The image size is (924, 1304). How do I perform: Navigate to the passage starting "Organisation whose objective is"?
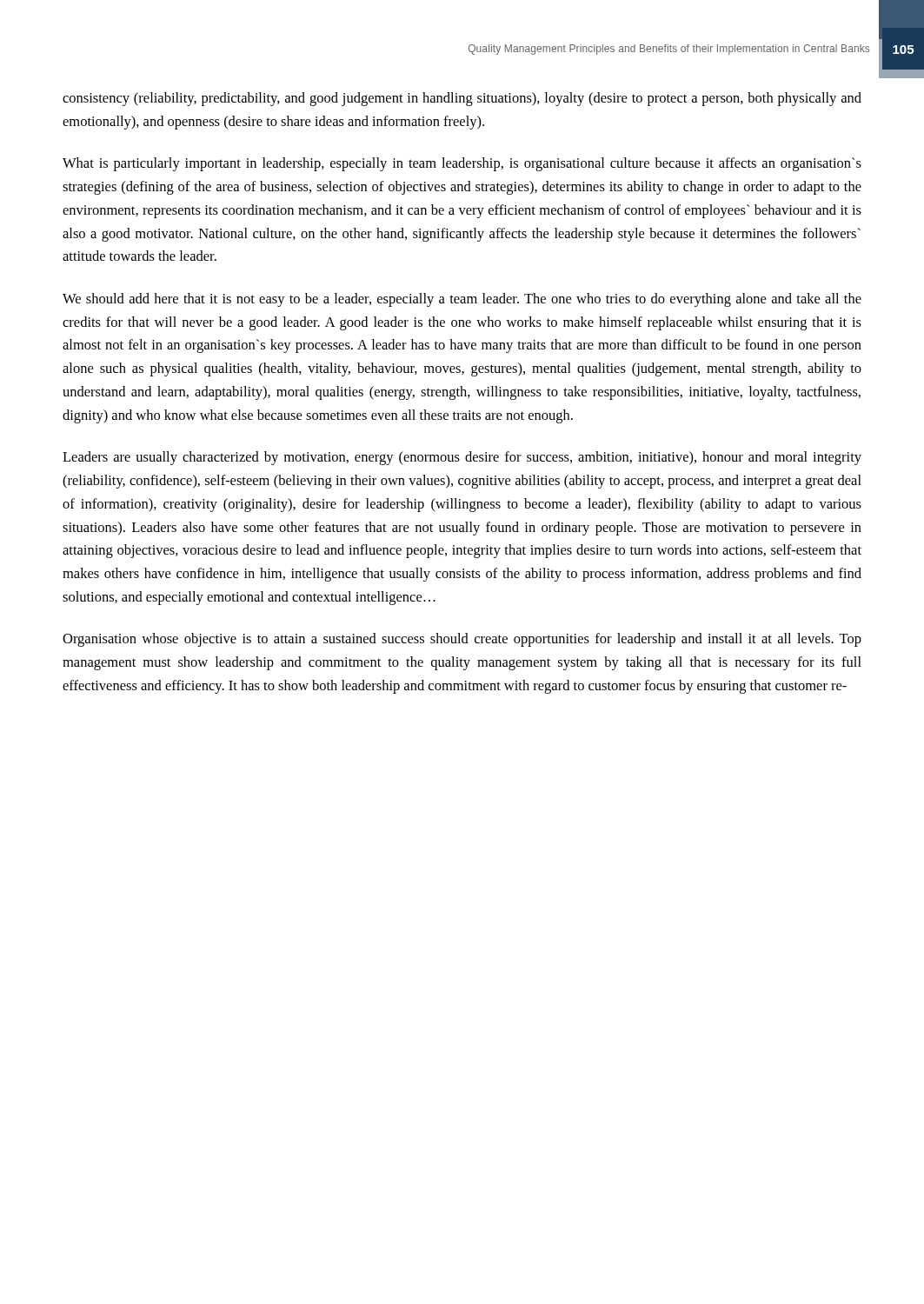point(462,662)
